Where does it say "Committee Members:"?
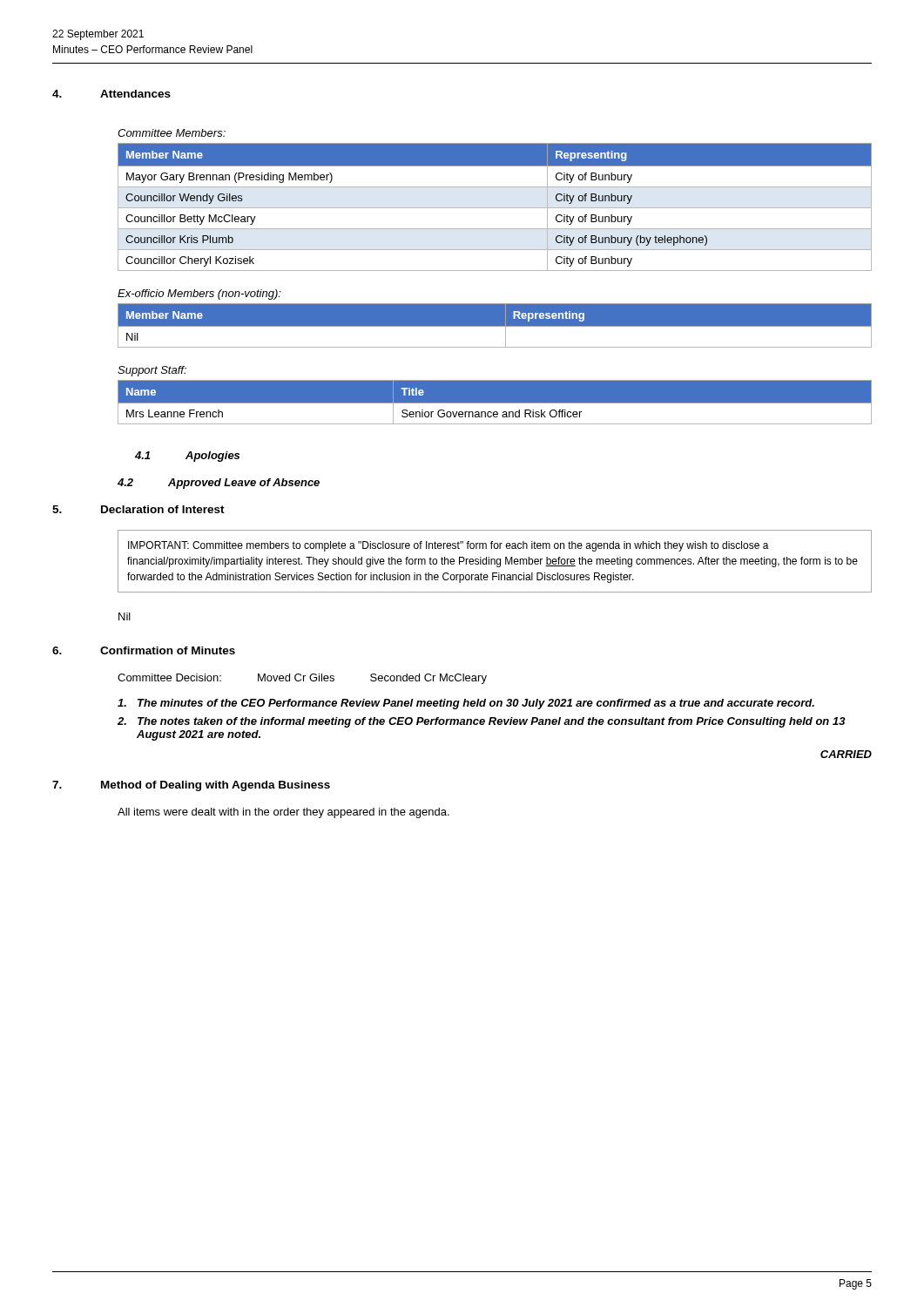Image resolution: width=924 pixels, height=1307 pixels. (172, 133)
